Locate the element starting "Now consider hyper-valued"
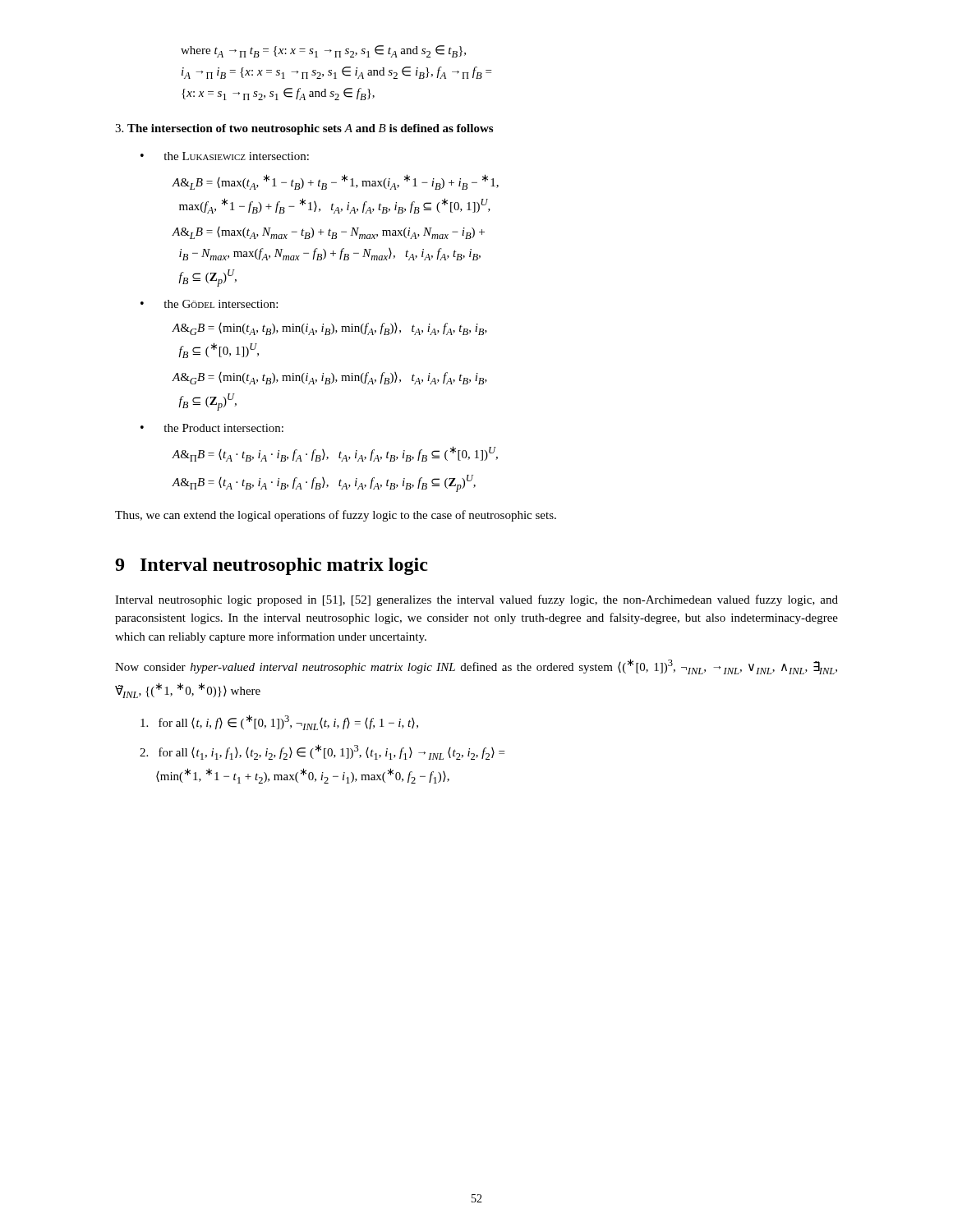This screenshot has height=1232, width=953. [x=476, y=679]
